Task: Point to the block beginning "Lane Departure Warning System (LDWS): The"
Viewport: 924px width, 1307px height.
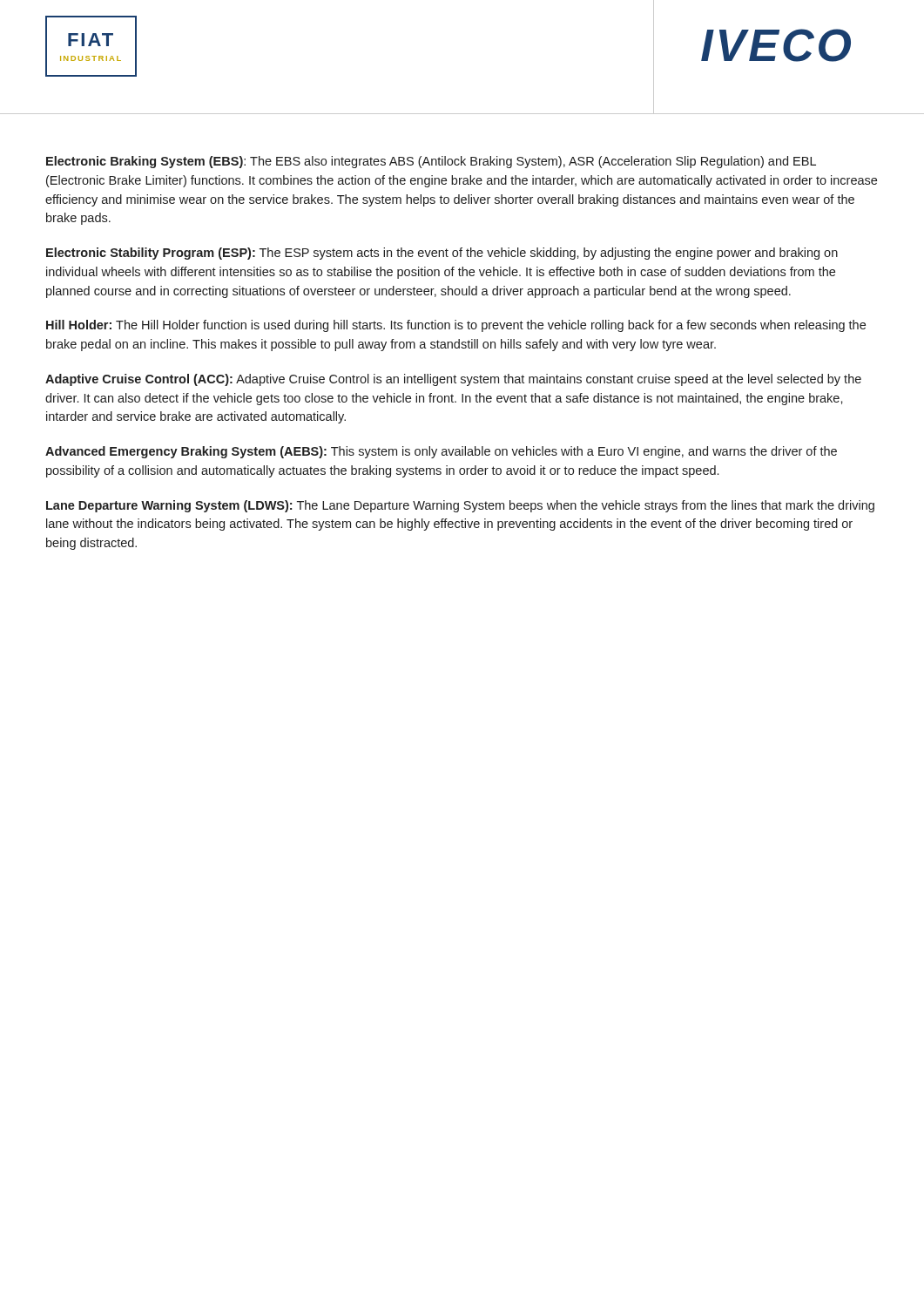Action: pos(462,525)
